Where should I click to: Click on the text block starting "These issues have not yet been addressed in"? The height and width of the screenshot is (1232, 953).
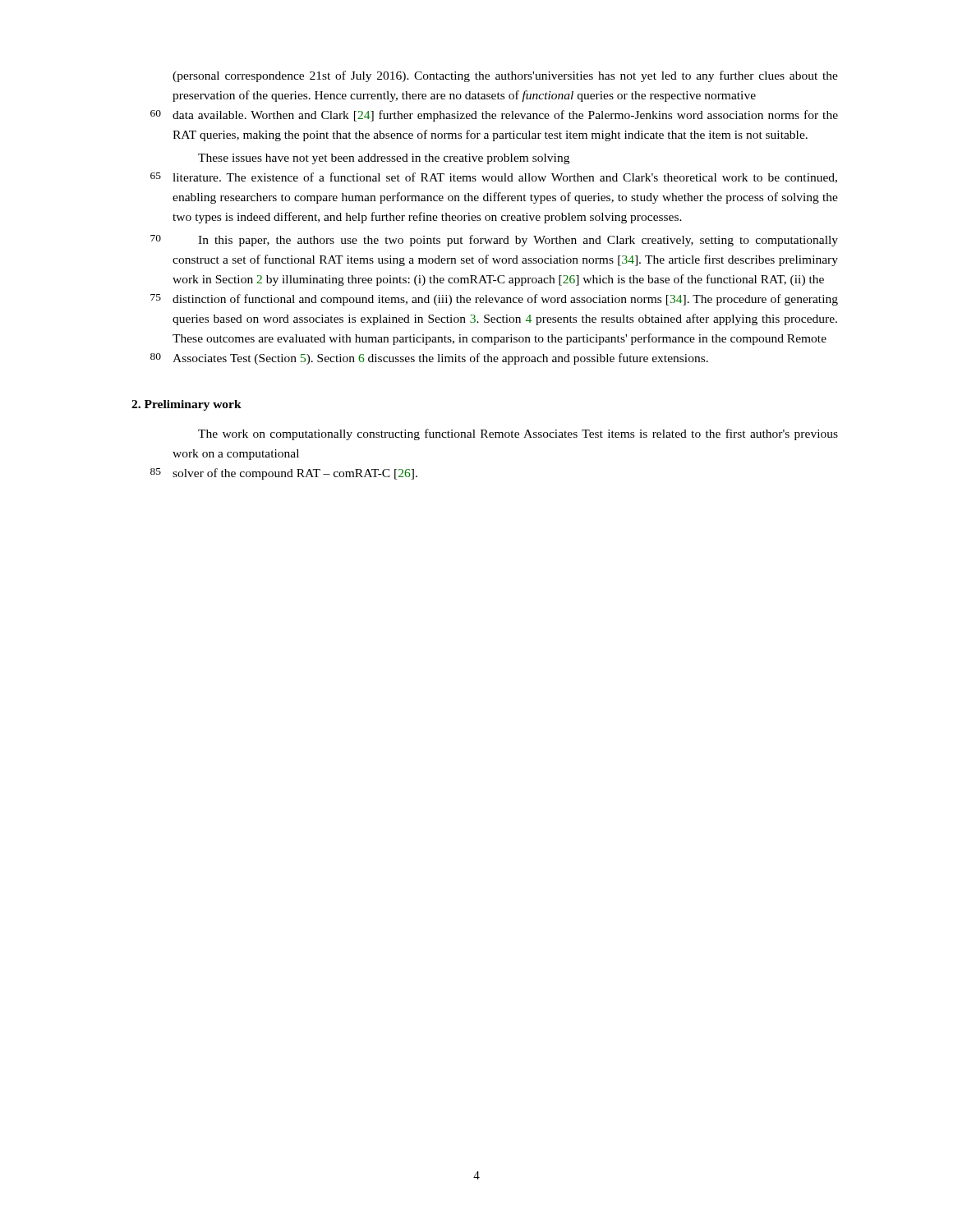pos(485,187)
